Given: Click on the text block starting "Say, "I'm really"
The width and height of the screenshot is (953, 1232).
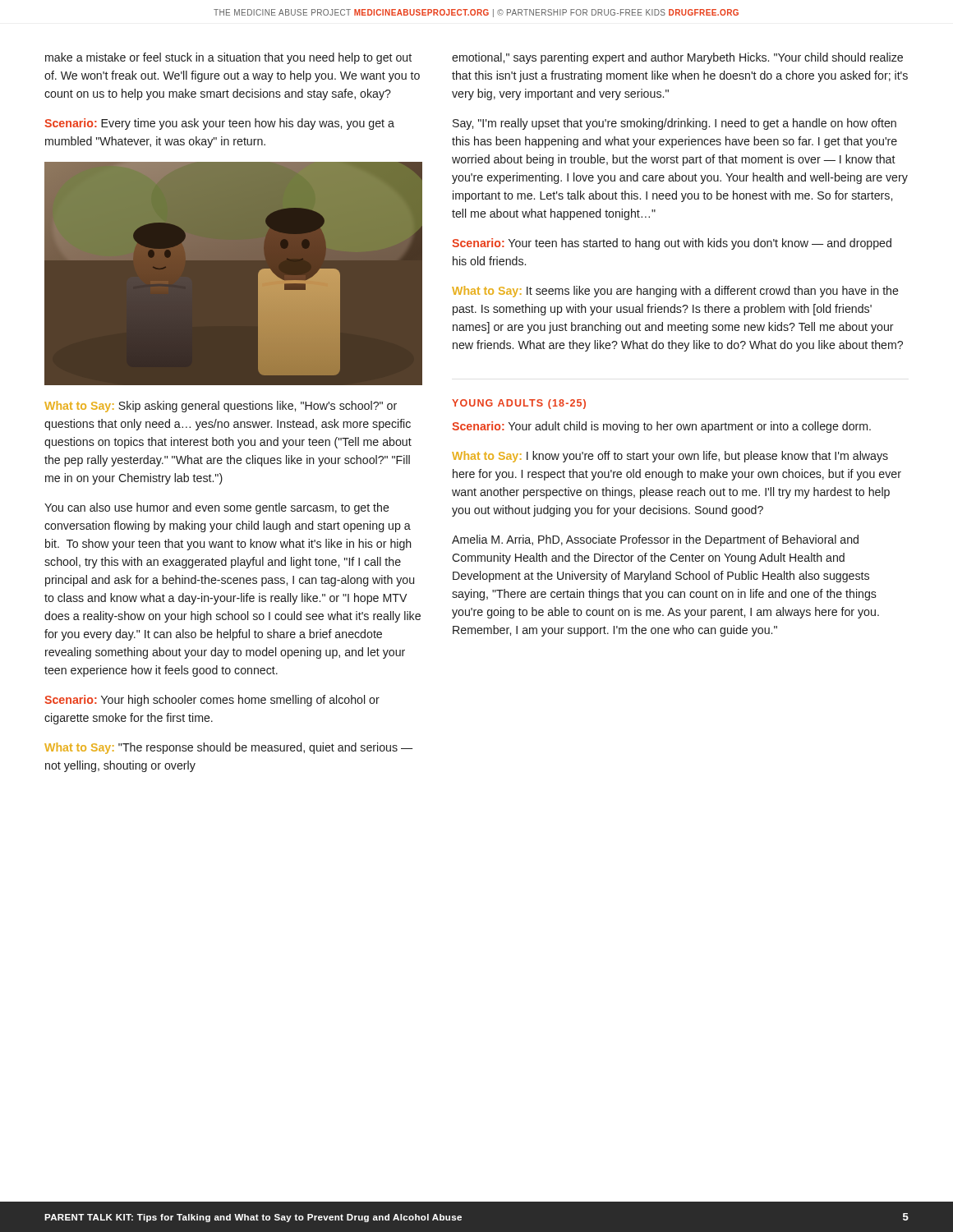Looking at the screenshot, I should [x=680, y=168].
